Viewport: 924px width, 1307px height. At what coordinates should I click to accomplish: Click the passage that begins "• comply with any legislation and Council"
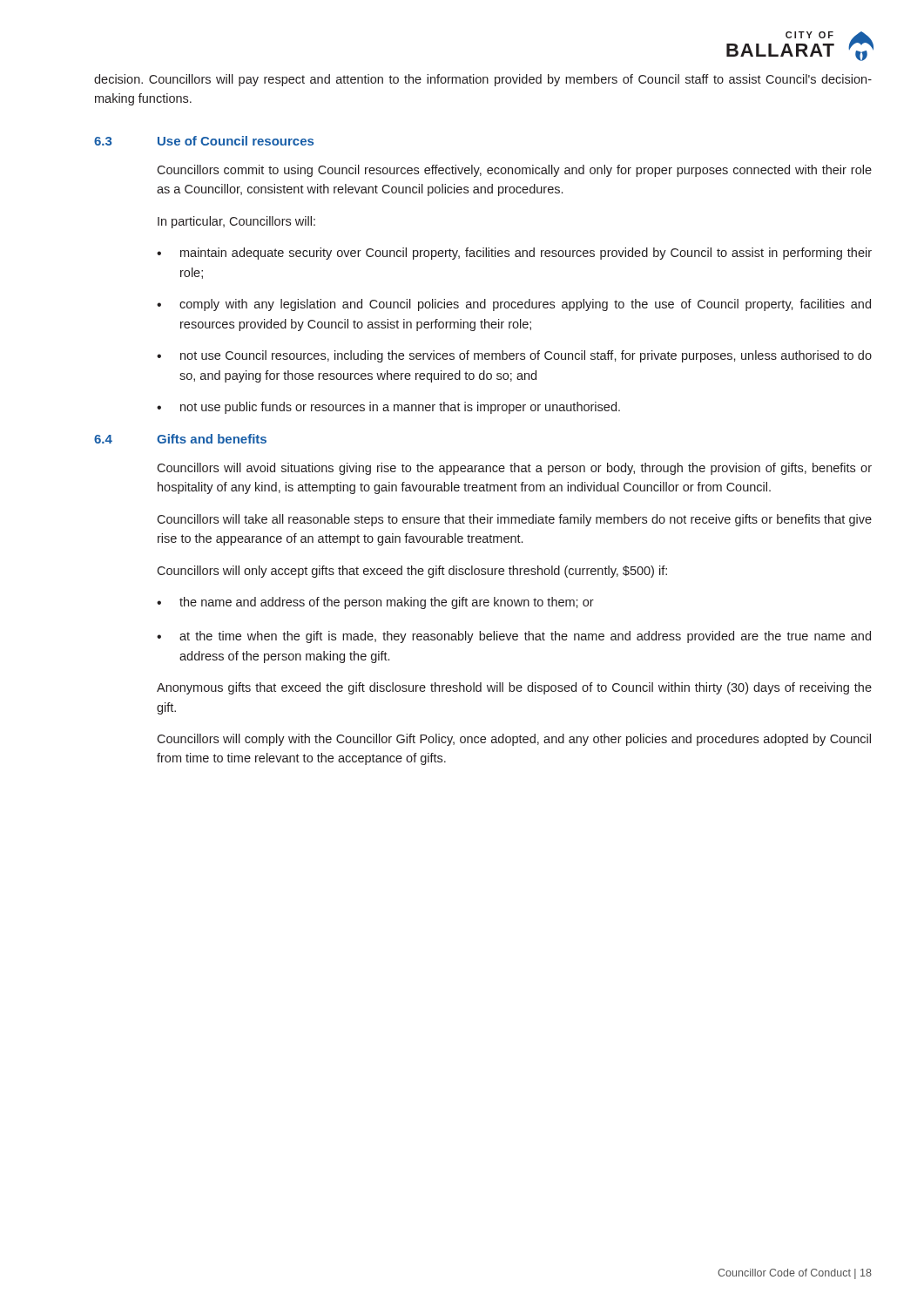514,314
